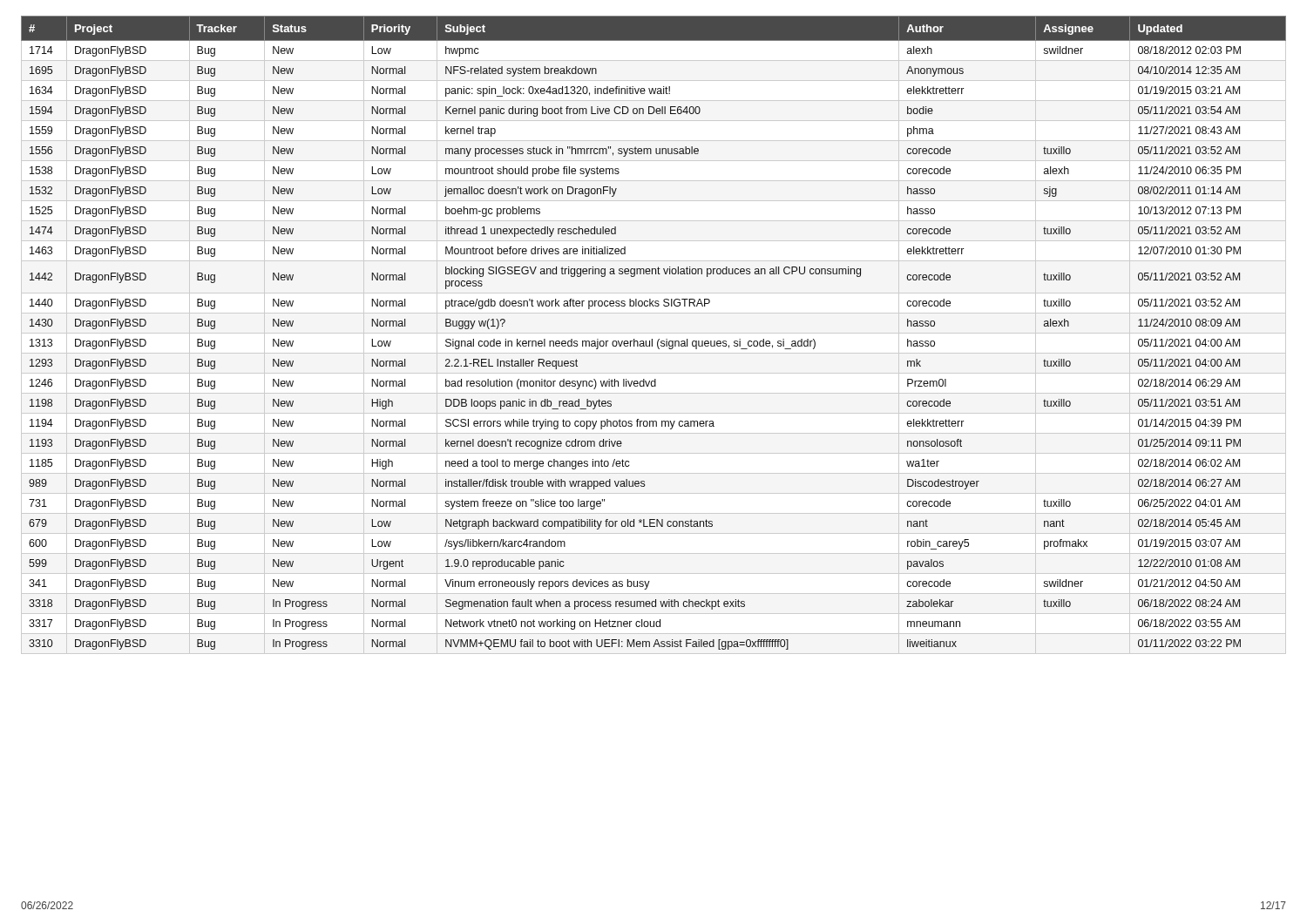Select the table that reads "In Progress"
The image size is (1307, 924).
654,335
